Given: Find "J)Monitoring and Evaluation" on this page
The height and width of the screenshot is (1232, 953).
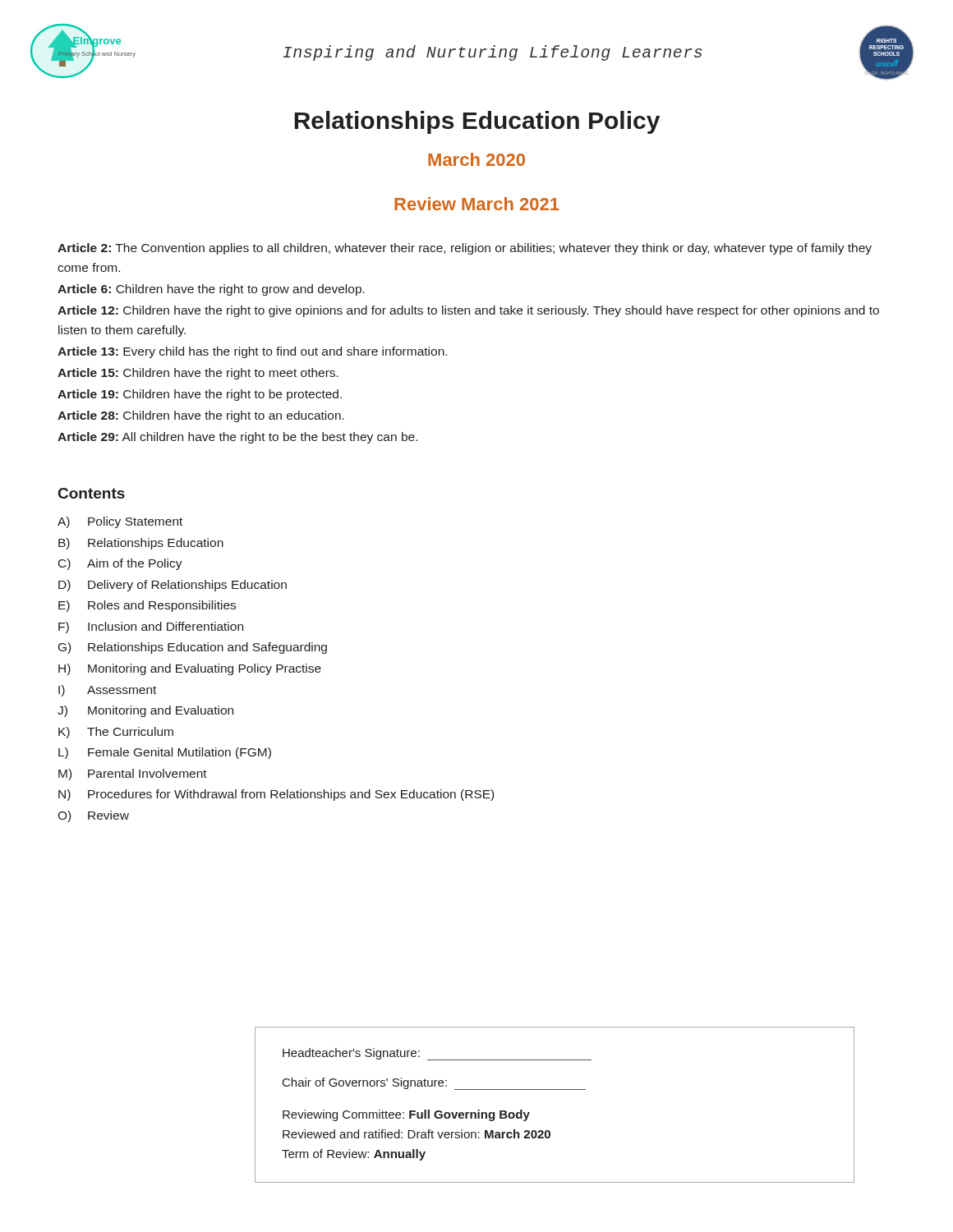Looking at the screenshot, I should coord(146,710).
